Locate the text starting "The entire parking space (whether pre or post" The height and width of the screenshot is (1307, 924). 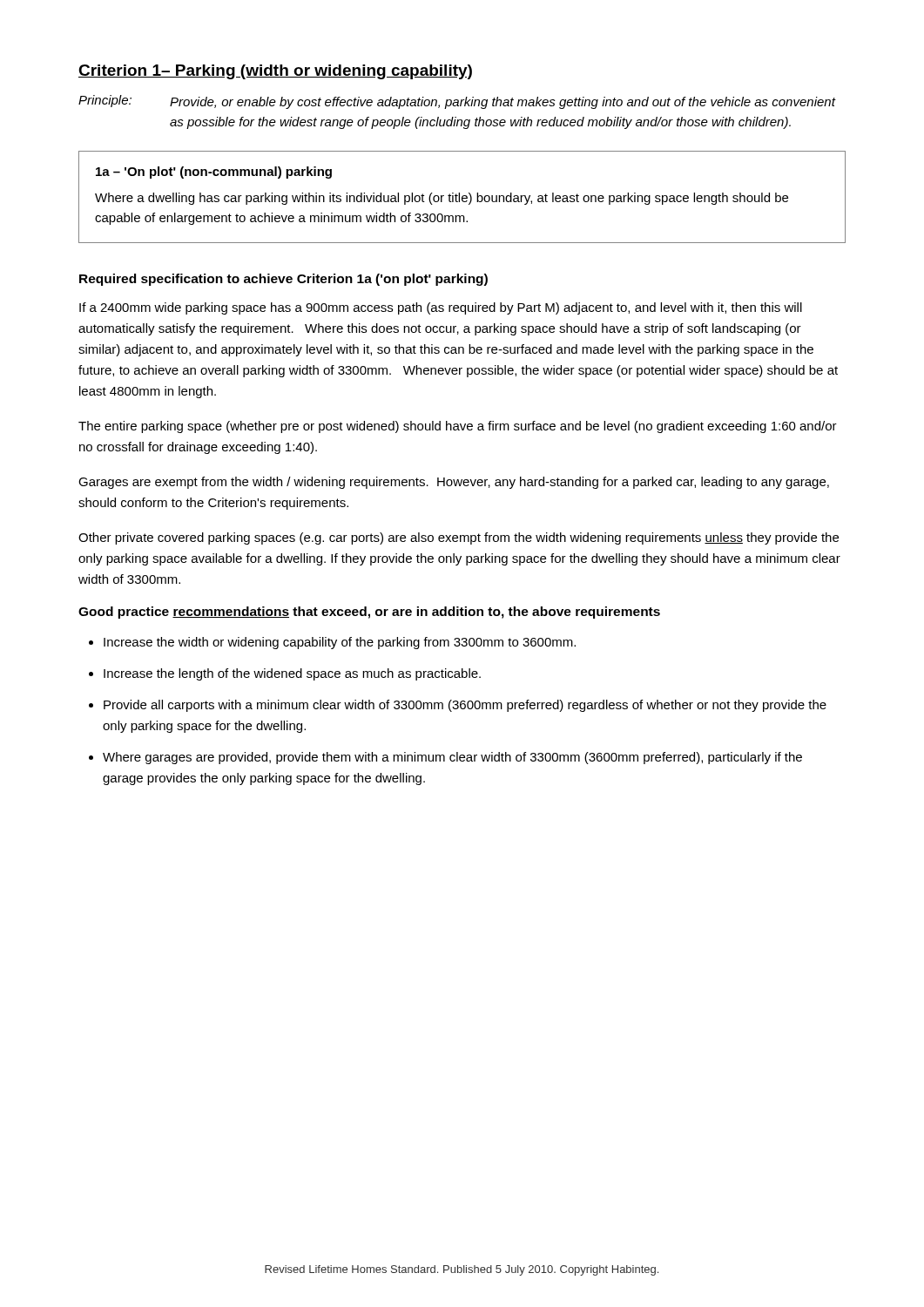coord(457,436)
